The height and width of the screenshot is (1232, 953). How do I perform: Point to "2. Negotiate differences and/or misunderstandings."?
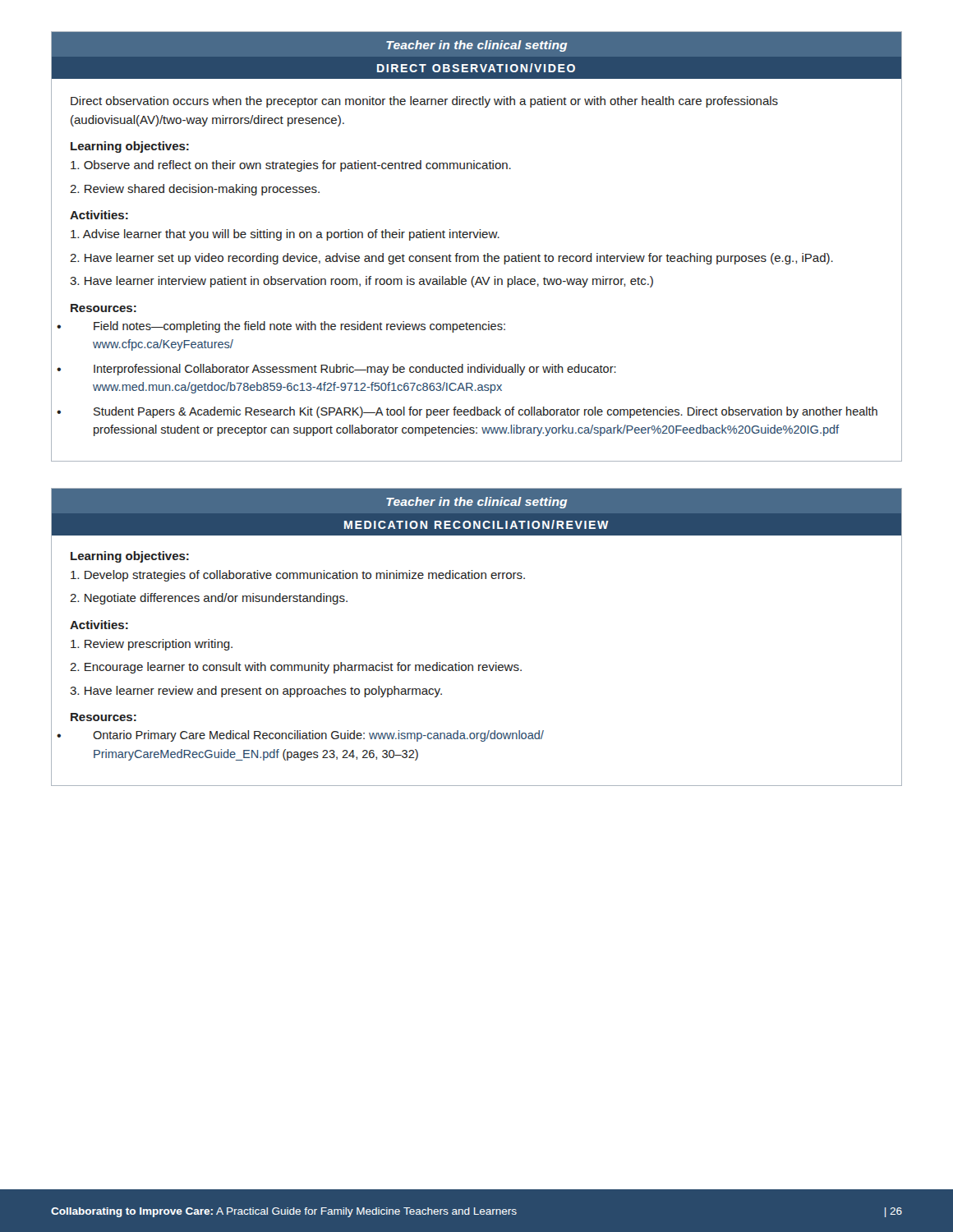coord(209,598)
